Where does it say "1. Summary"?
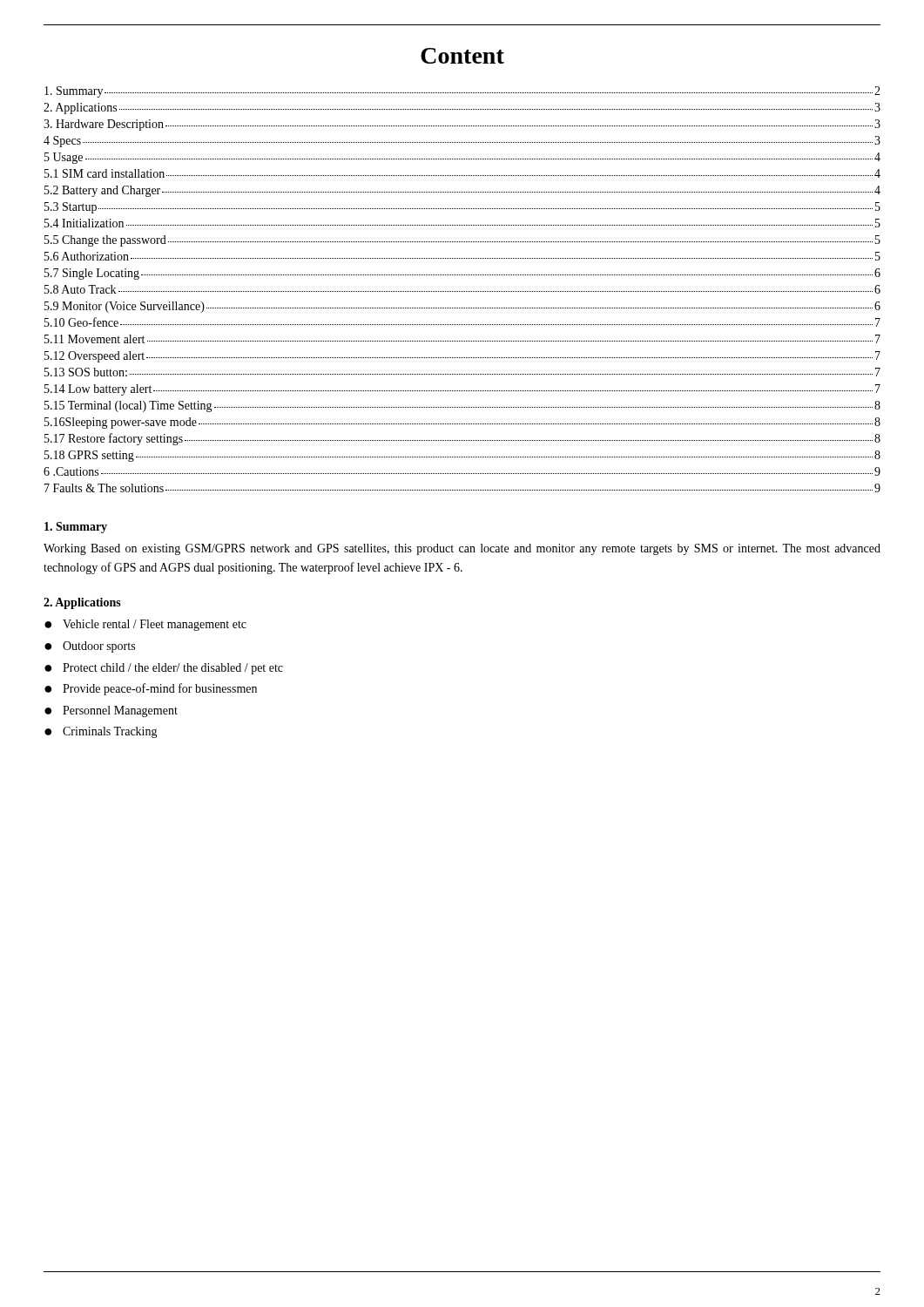Image resolution: width=924 pixels, height=1307 pixels. (75, 527)
